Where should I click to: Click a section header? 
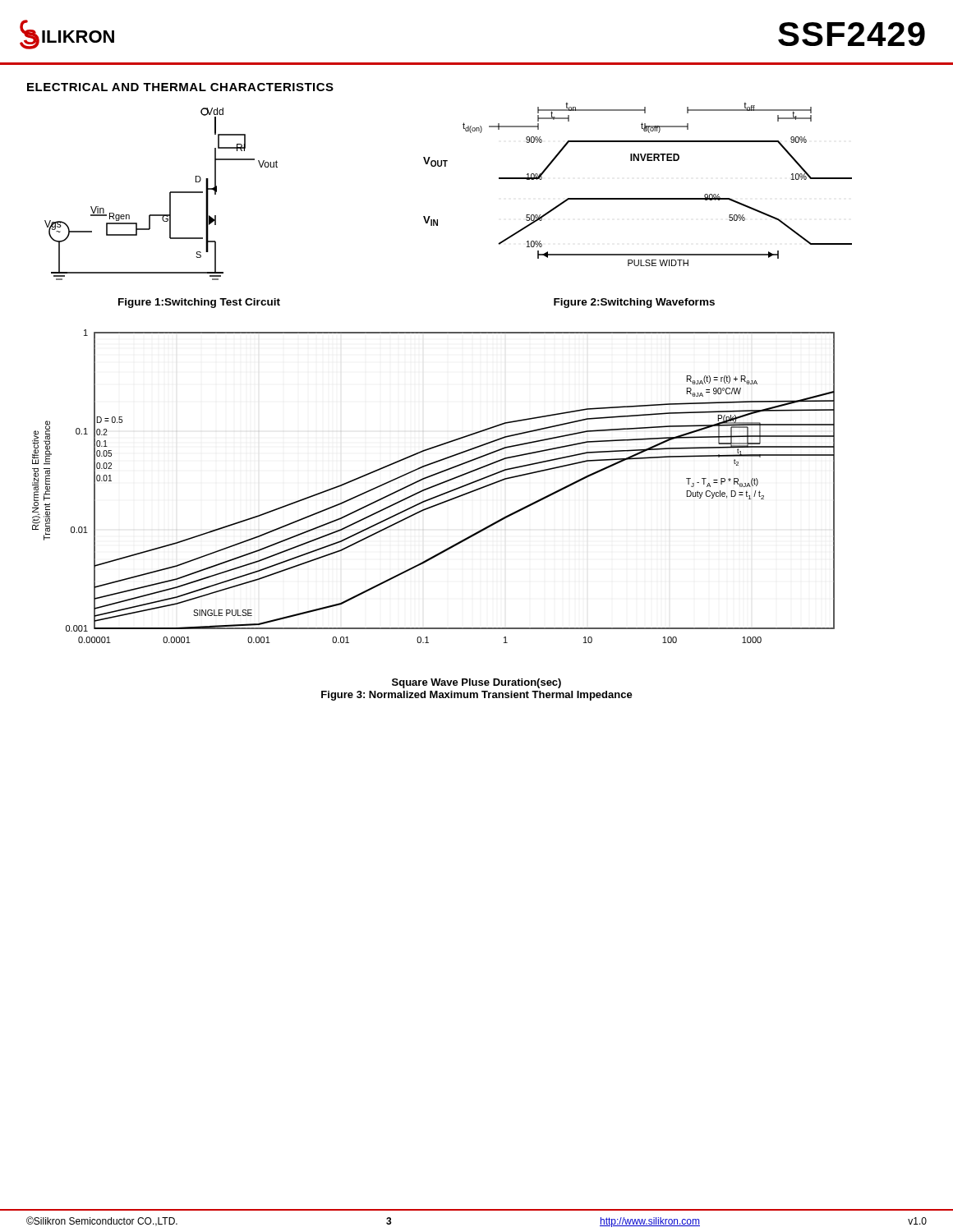[x=180, y=87]
